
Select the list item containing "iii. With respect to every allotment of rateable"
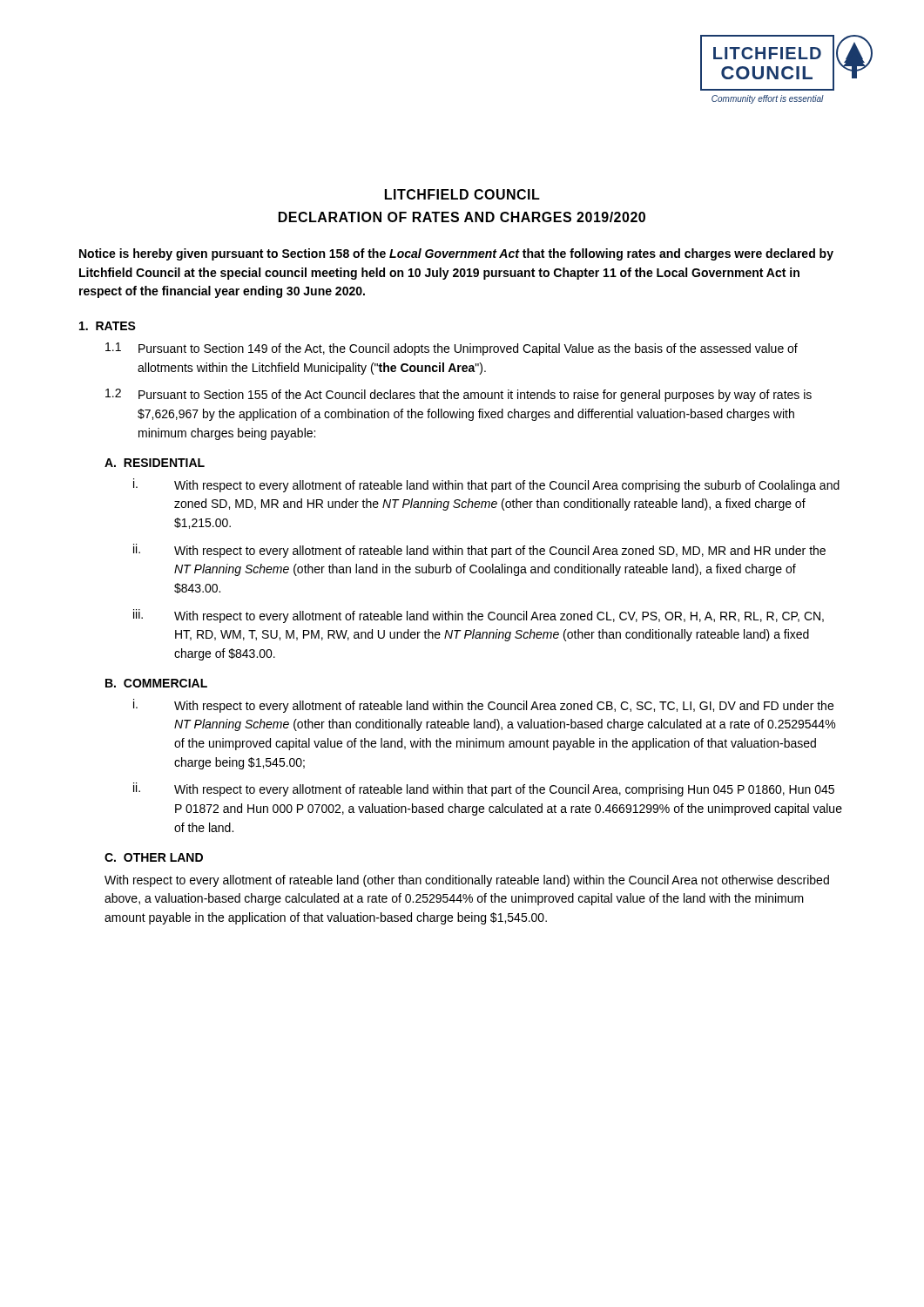tap(489, 635)
